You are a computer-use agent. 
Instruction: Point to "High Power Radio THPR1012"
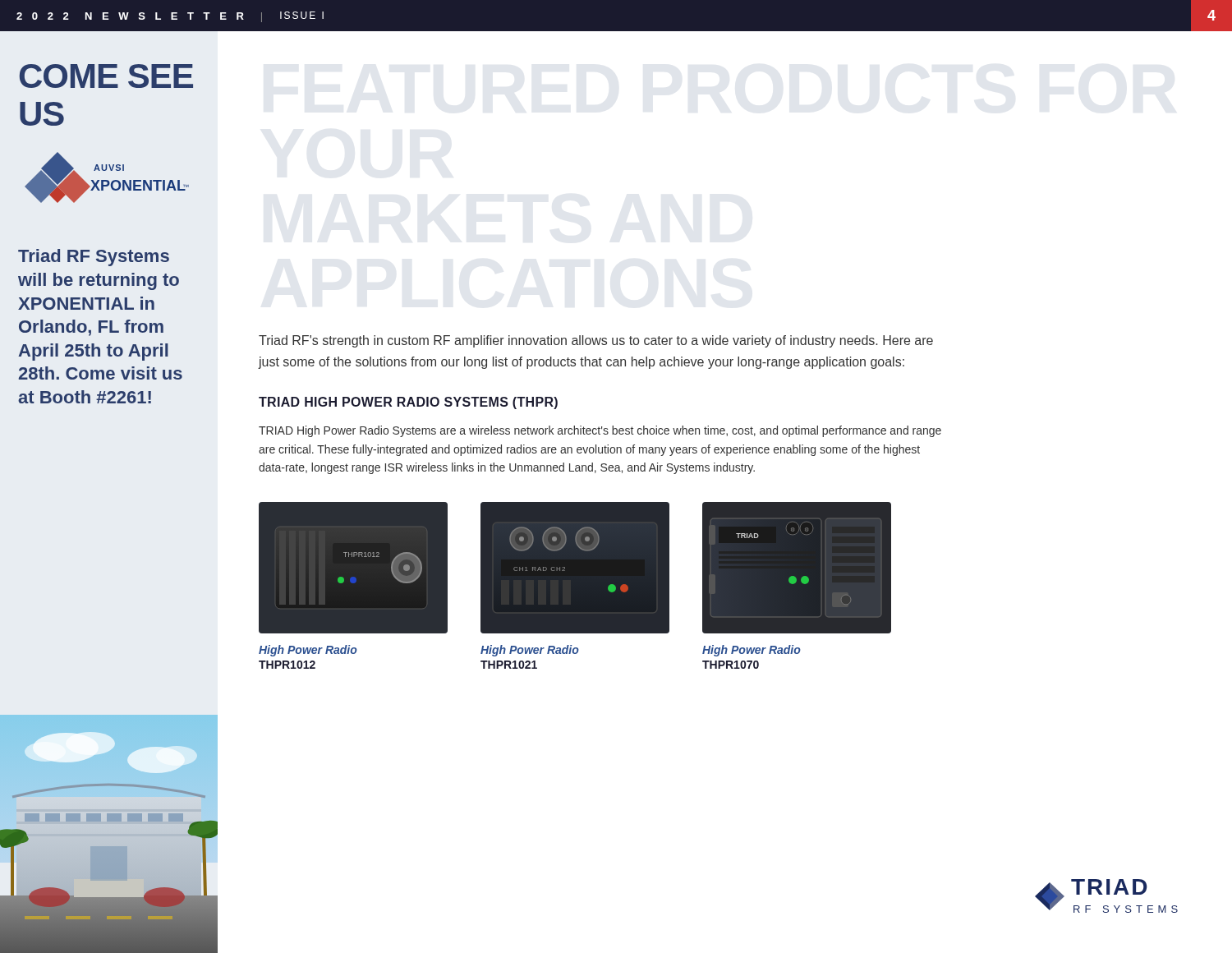tap(308, 657)
